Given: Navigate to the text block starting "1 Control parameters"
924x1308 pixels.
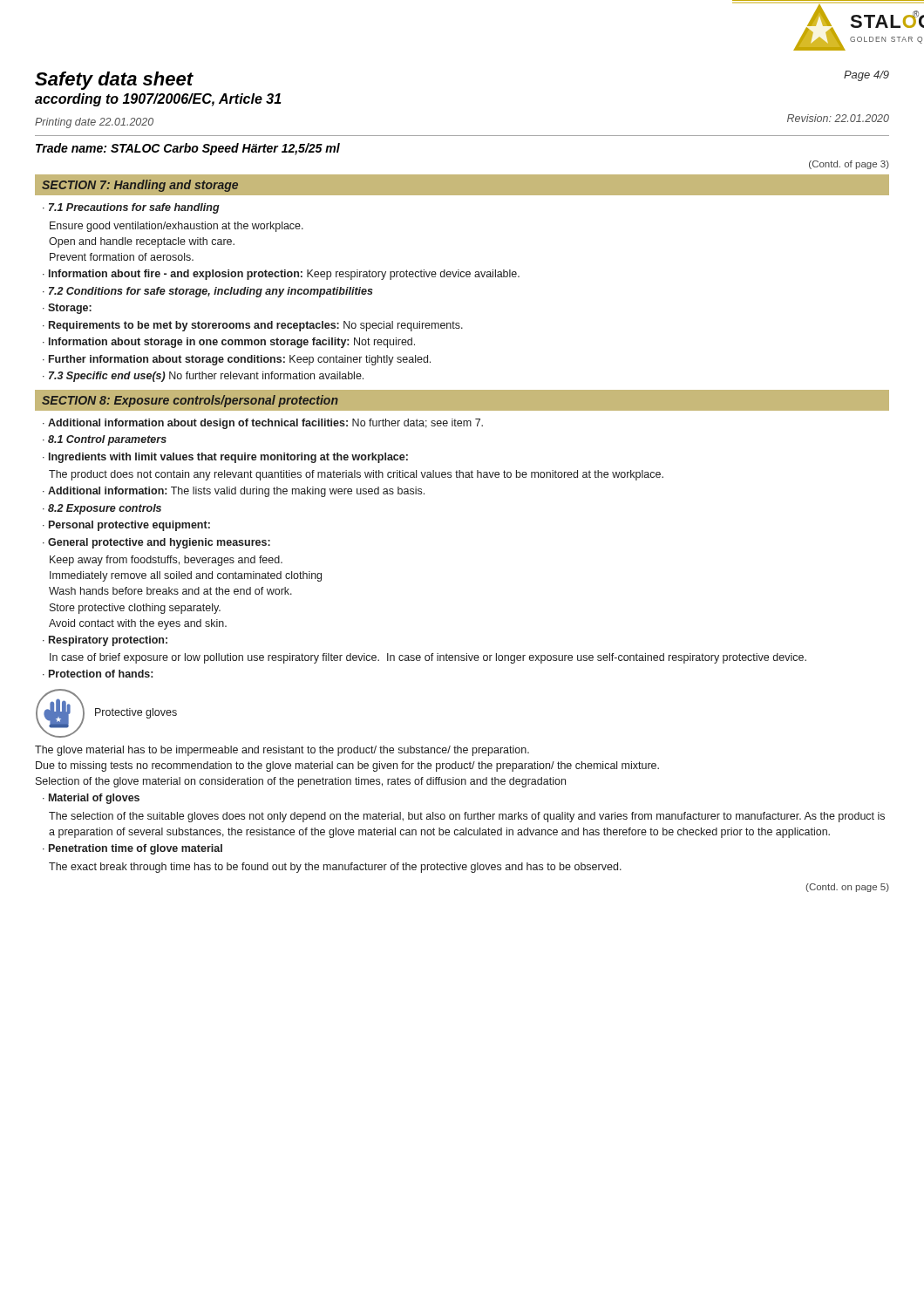Looking at the screenshot, I should [x=107, y=440].
